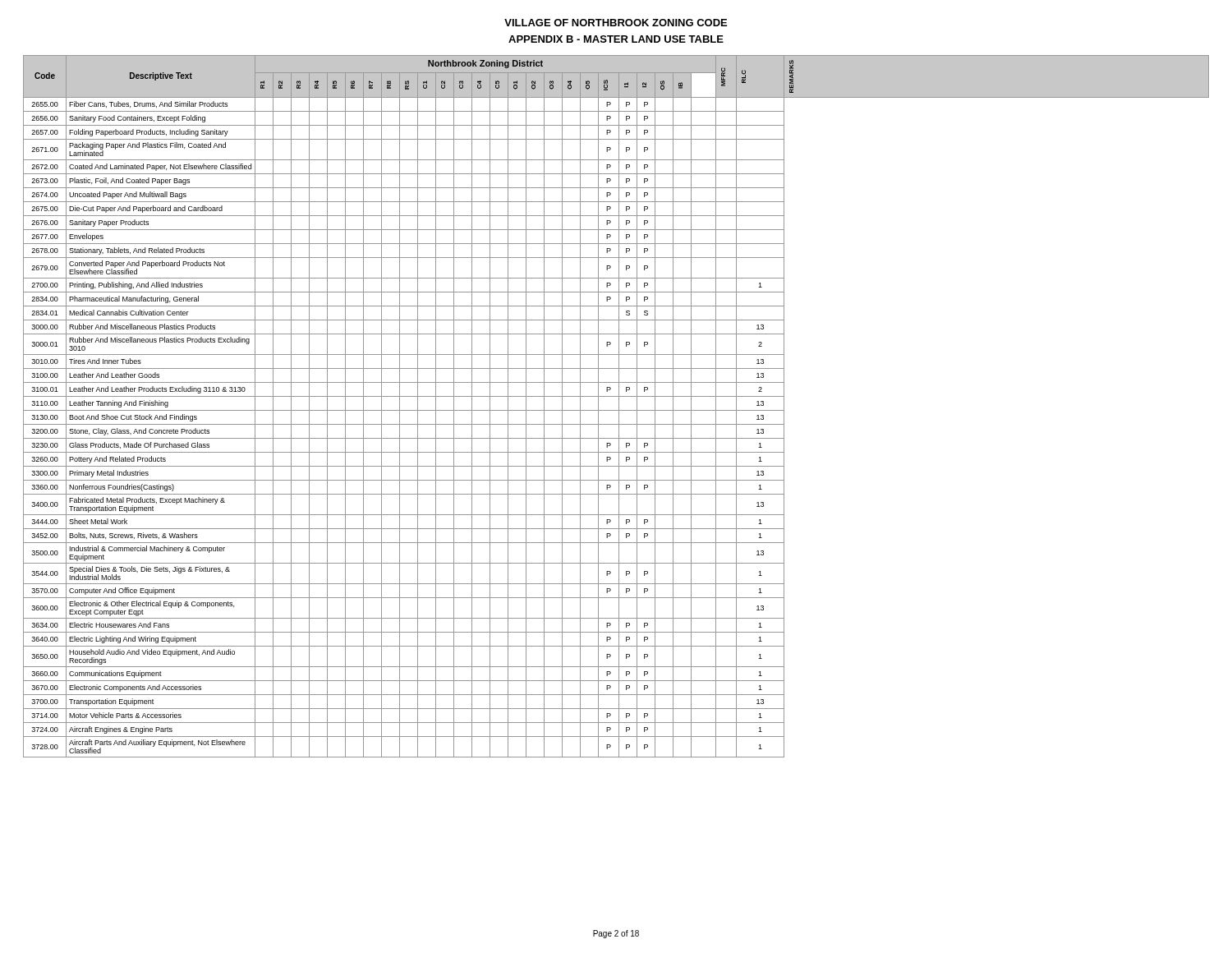Find the title
This screenshot has height=953, width=1232.
[x=616, y=31]
